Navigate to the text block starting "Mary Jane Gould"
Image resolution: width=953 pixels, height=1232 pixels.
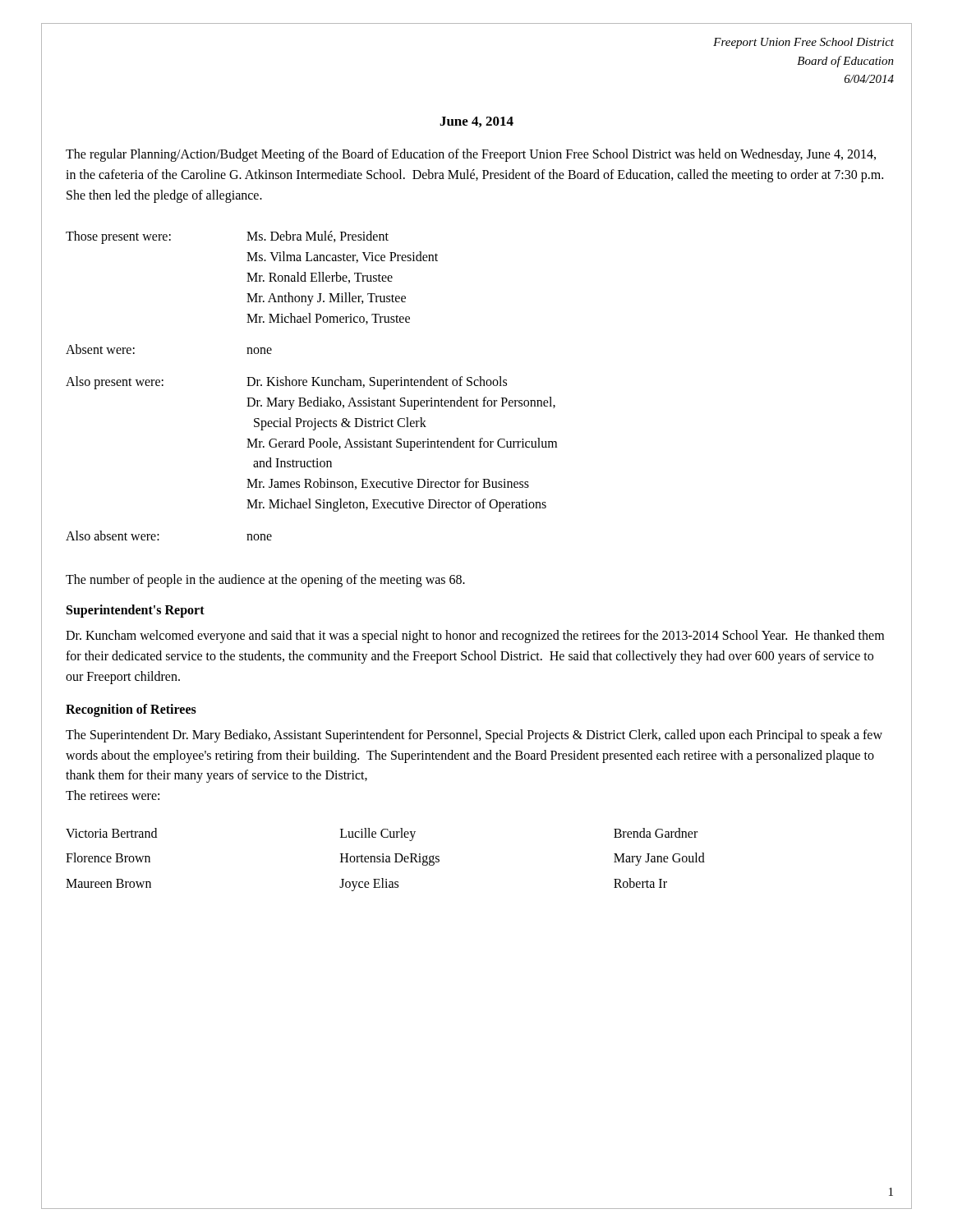(659, 858)
